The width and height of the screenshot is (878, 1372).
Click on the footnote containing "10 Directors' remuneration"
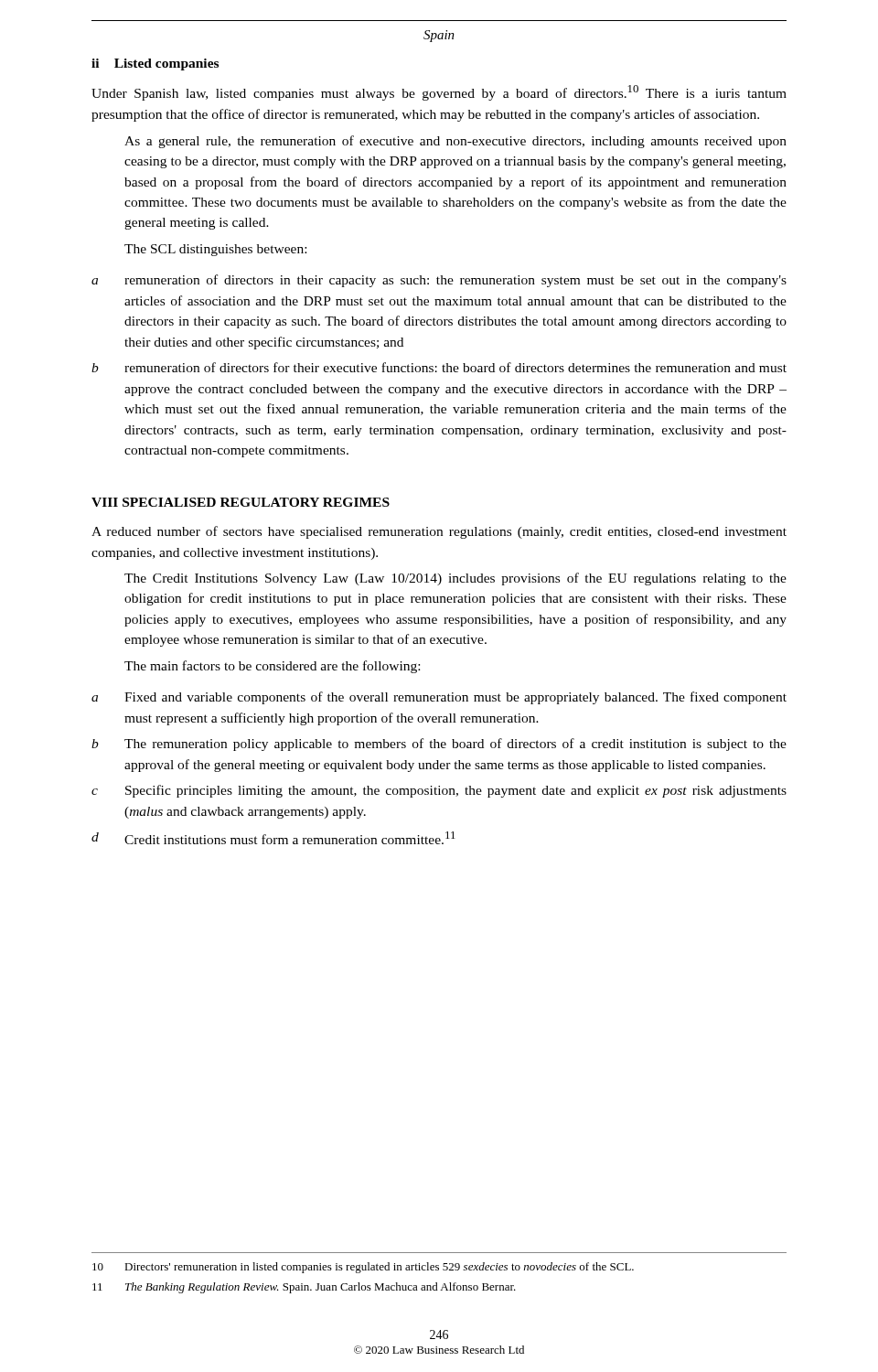coord(439,1277)
